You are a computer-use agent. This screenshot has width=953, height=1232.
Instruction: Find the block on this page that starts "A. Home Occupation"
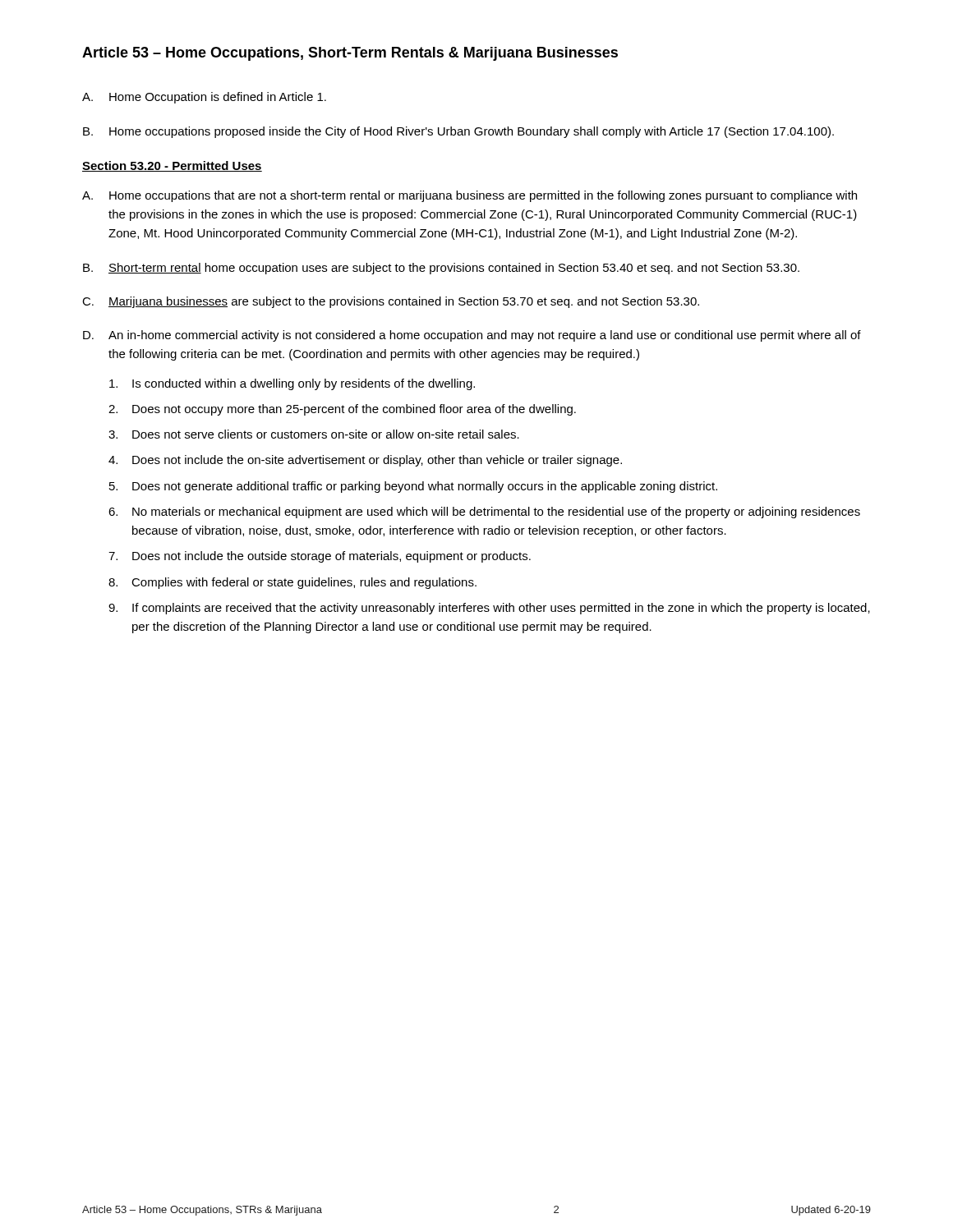coord(204,98)
